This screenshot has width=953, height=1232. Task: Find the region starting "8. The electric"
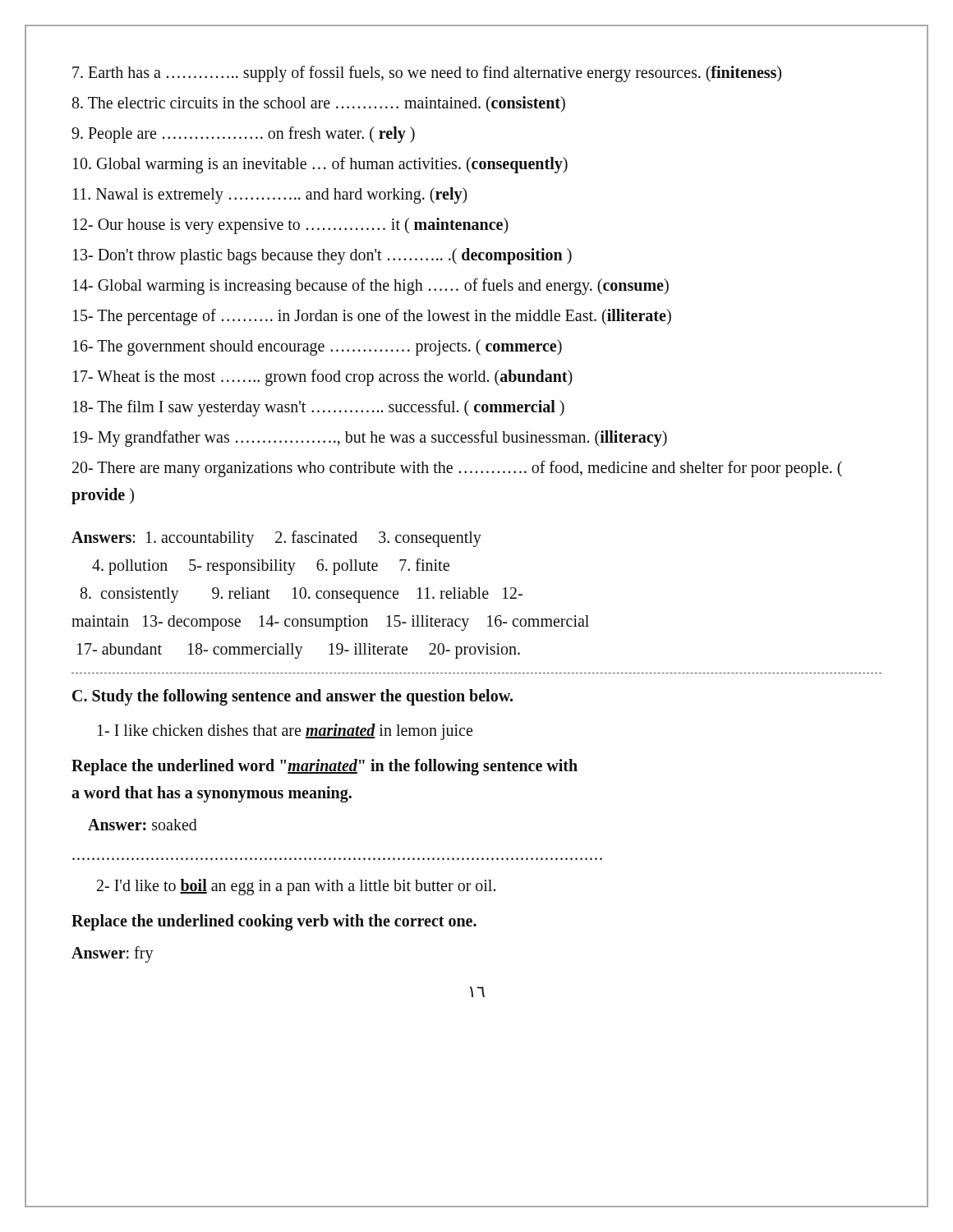point(319,103)
